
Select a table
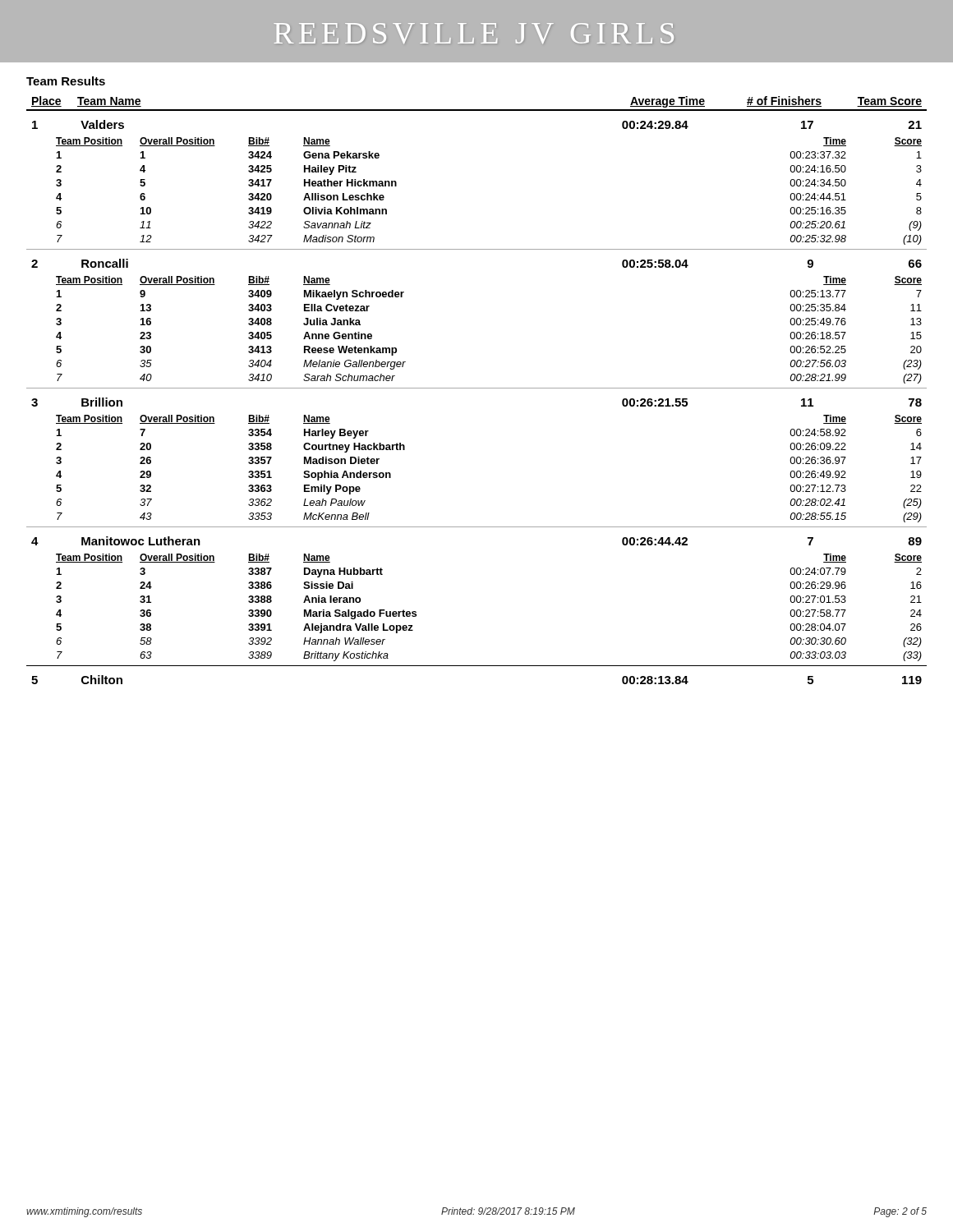tap(476, 391)
